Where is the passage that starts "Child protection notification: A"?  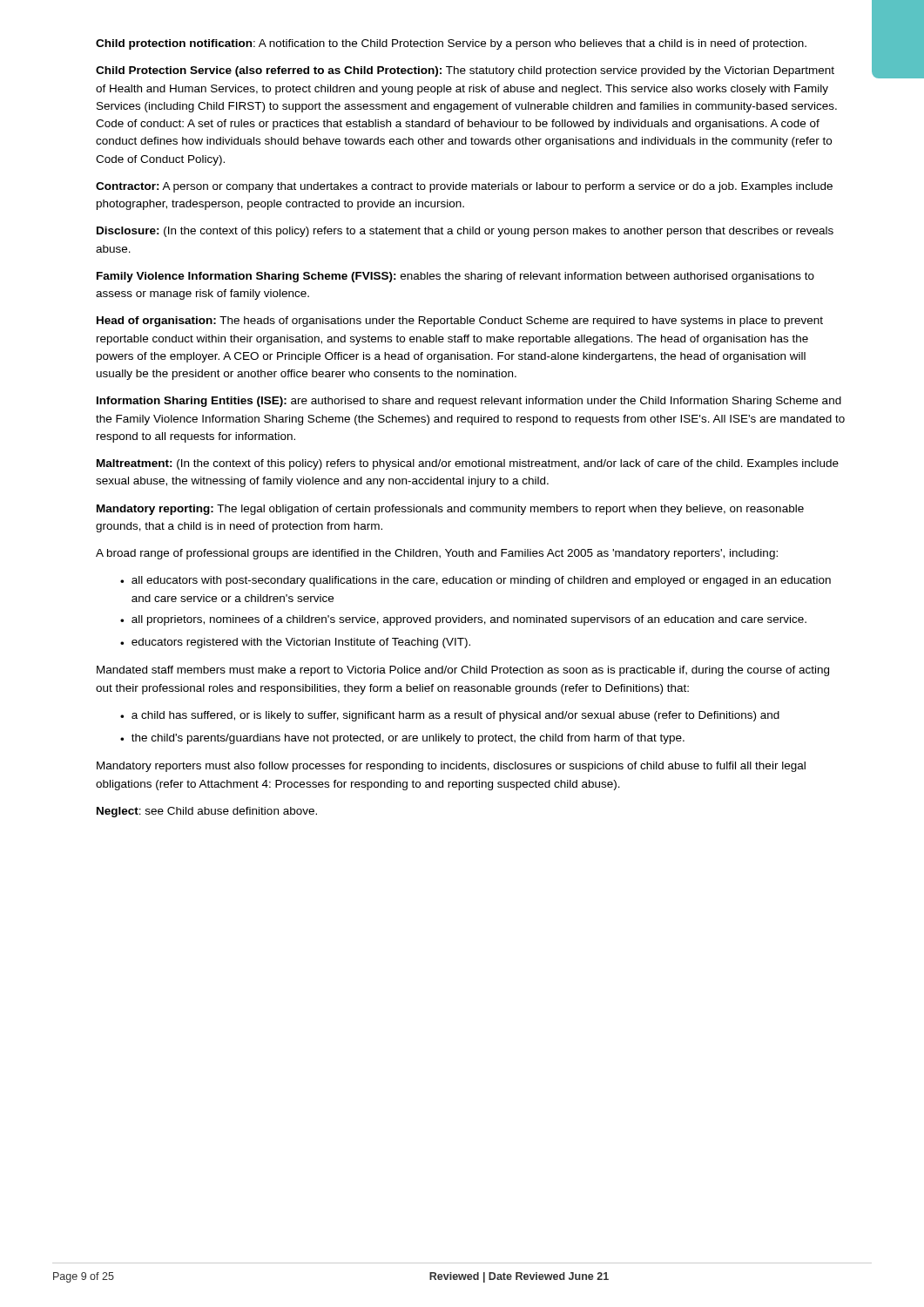471,44
